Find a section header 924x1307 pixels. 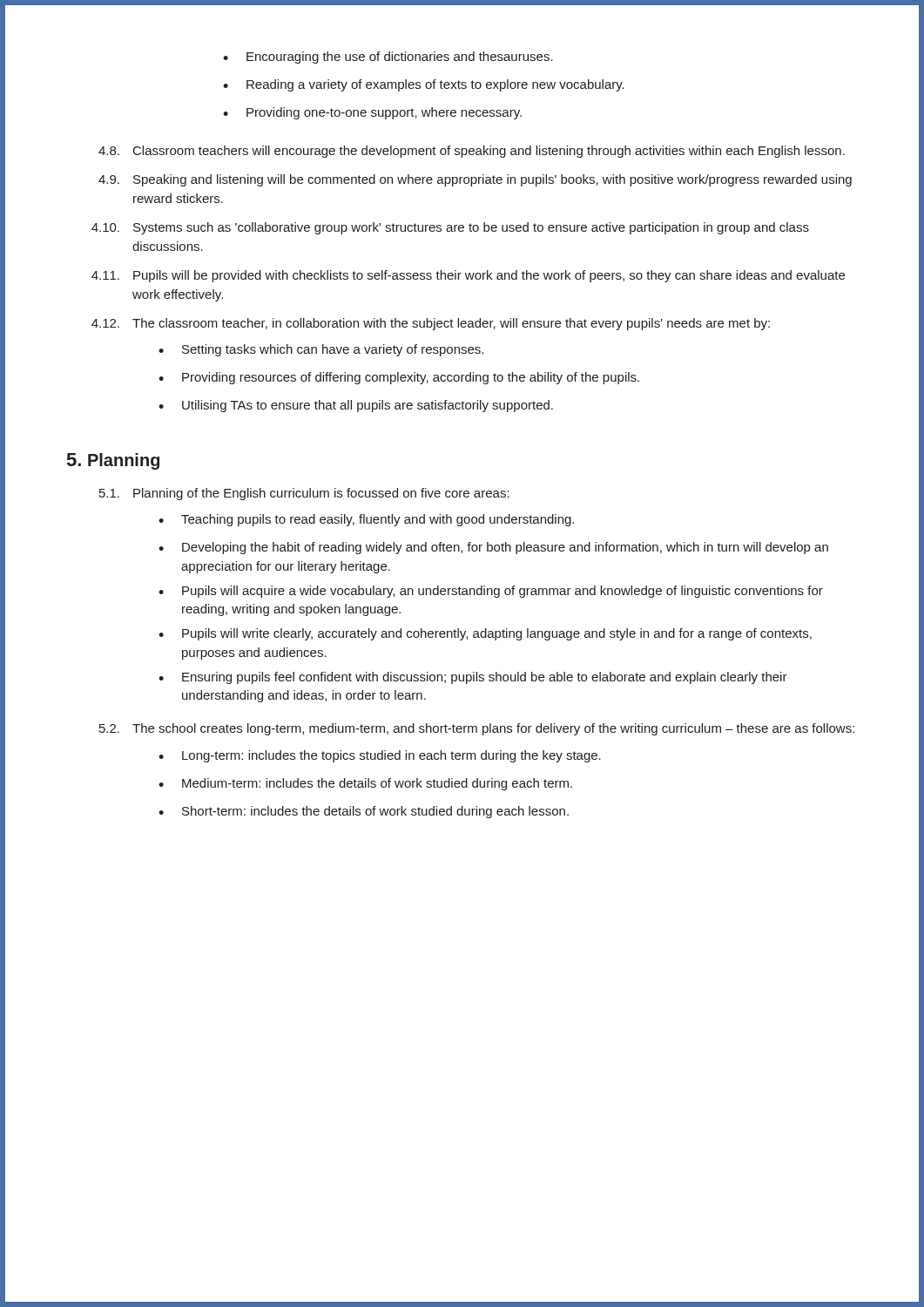point(113,459)
